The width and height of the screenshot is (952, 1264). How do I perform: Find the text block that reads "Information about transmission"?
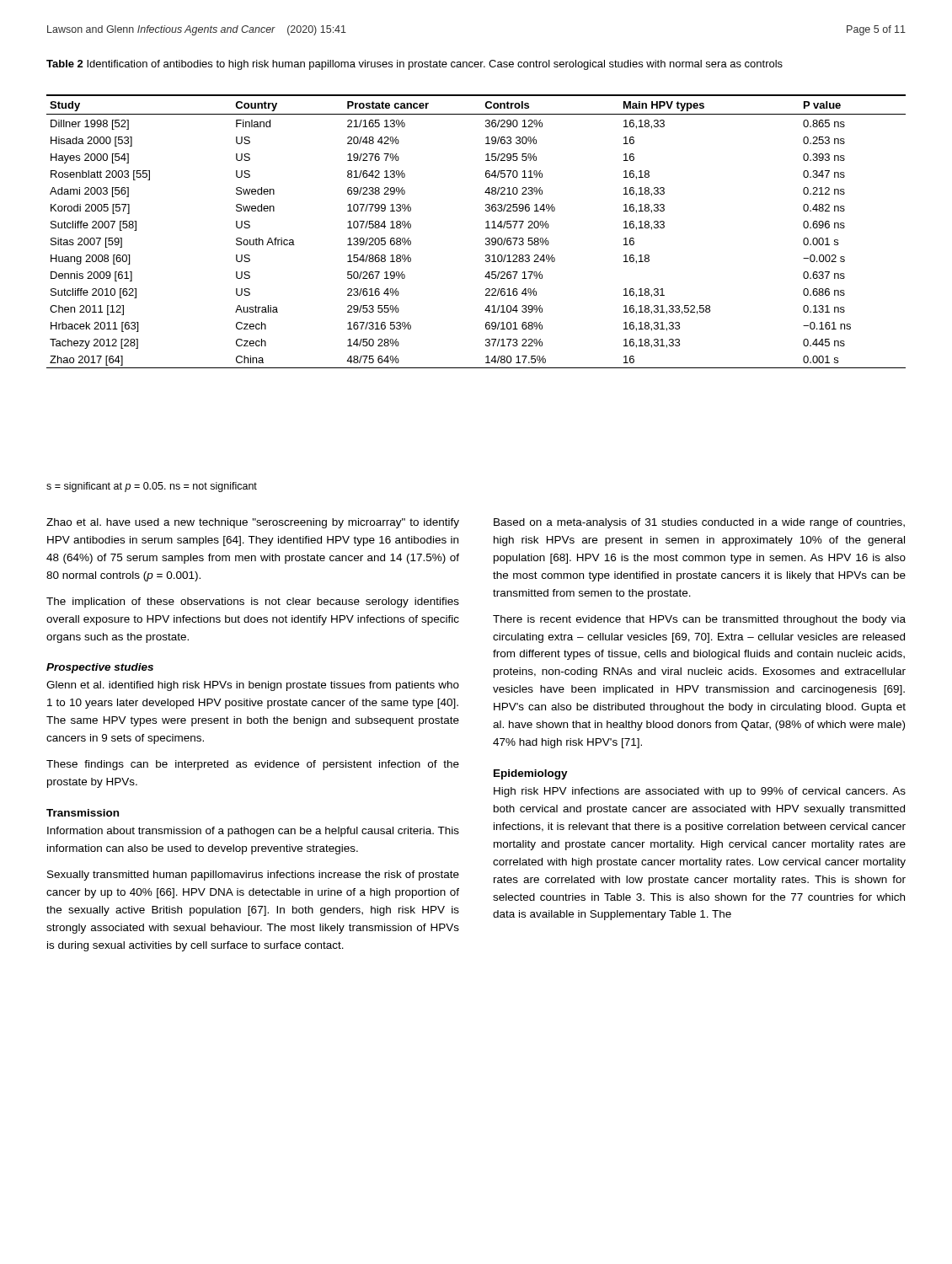coord(253,839)
